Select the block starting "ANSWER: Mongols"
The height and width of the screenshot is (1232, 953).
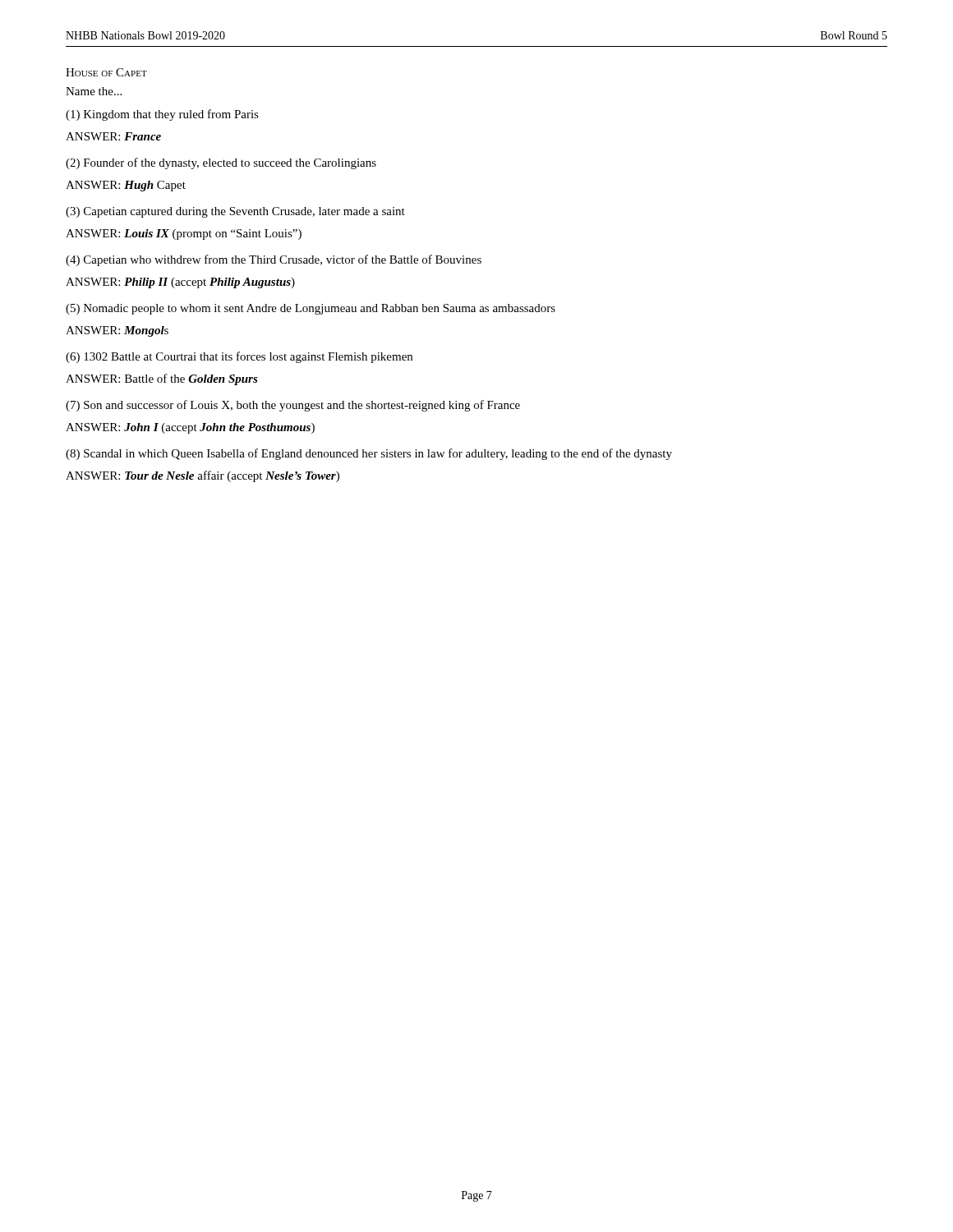(x=117, y=330)
